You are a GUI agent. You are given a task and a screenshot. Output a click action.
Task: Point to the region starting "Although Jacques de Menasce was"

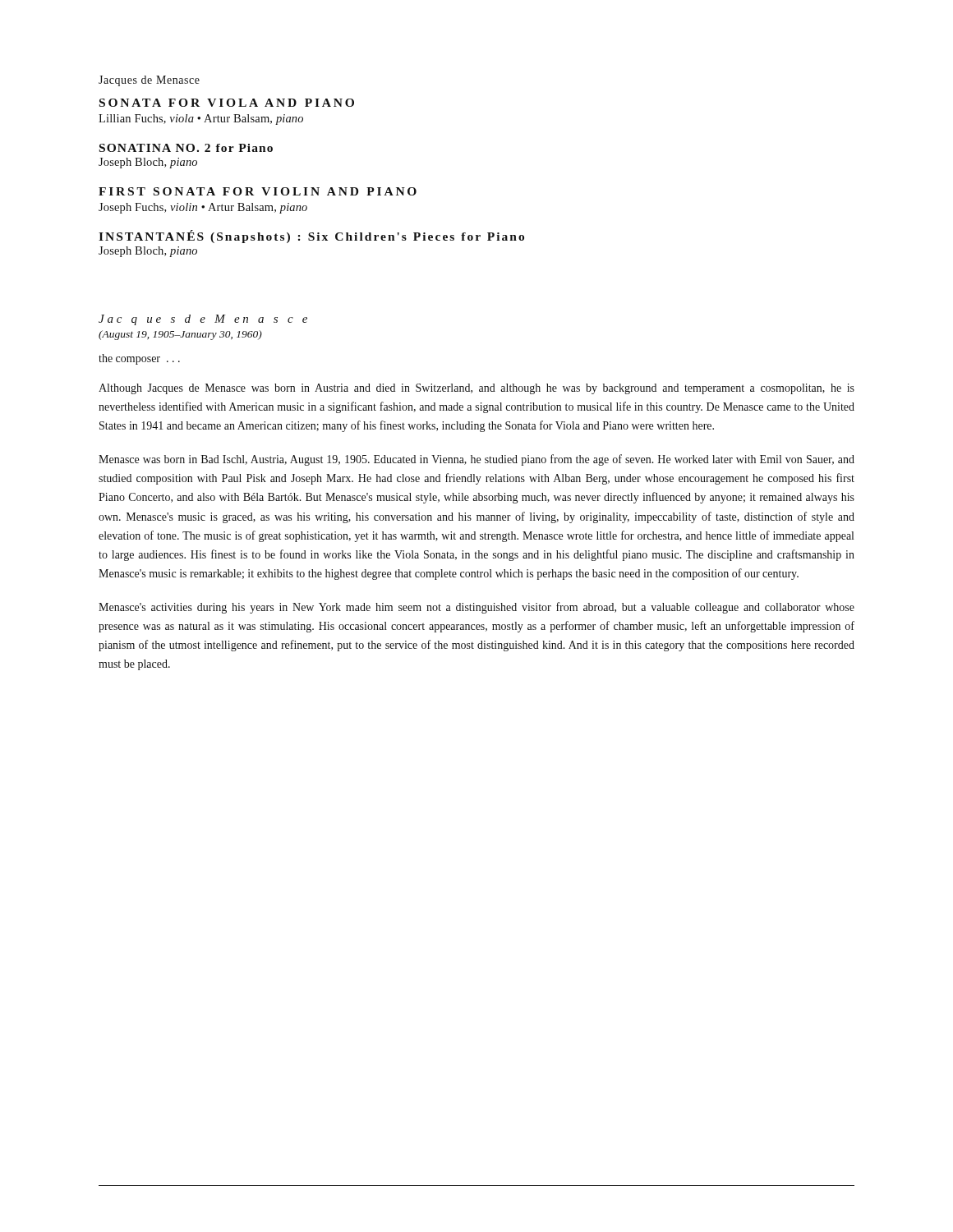pos(476,407)
